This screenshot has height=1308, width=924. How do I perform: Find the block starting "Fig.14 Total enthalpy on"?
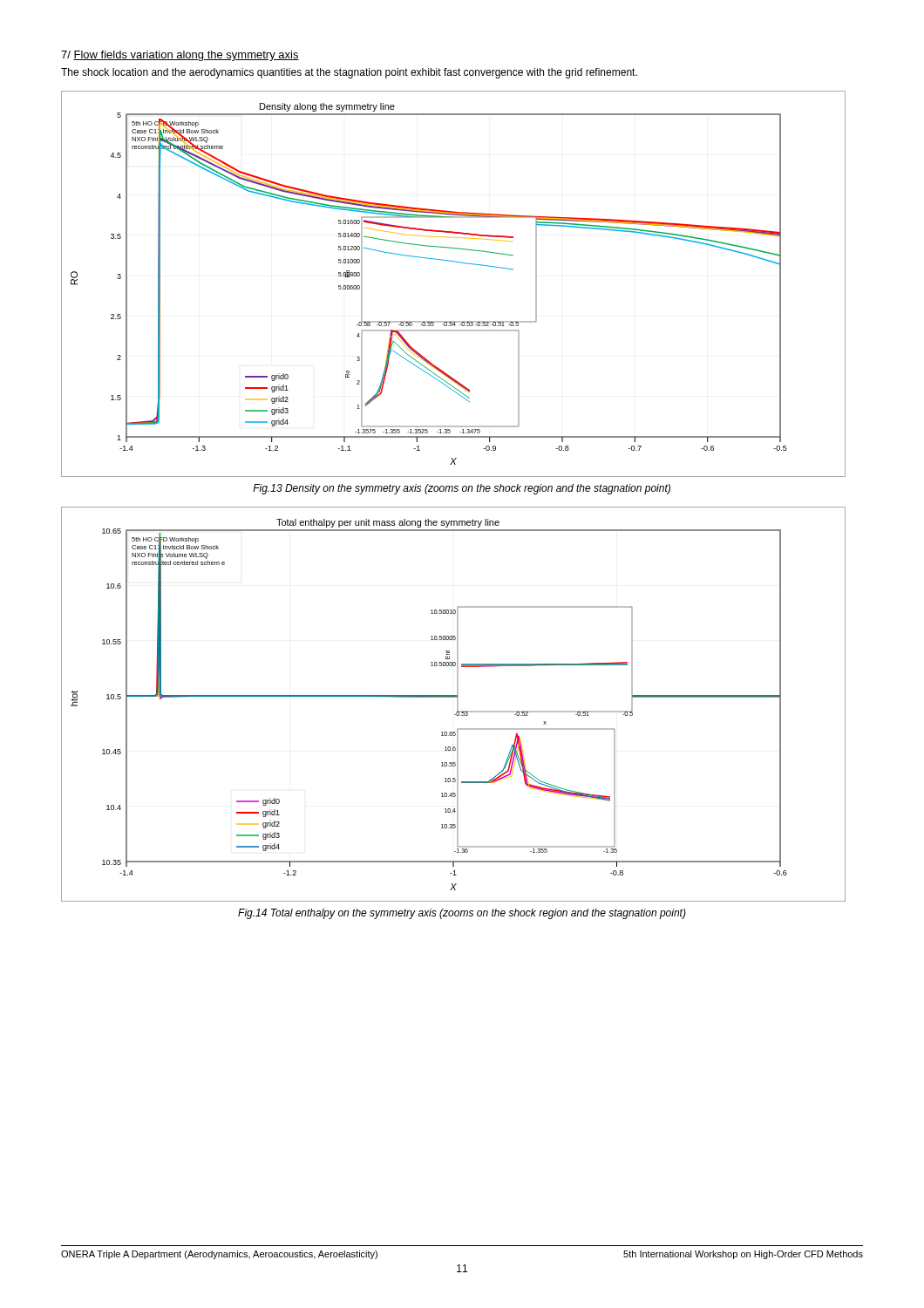(462, 913)
